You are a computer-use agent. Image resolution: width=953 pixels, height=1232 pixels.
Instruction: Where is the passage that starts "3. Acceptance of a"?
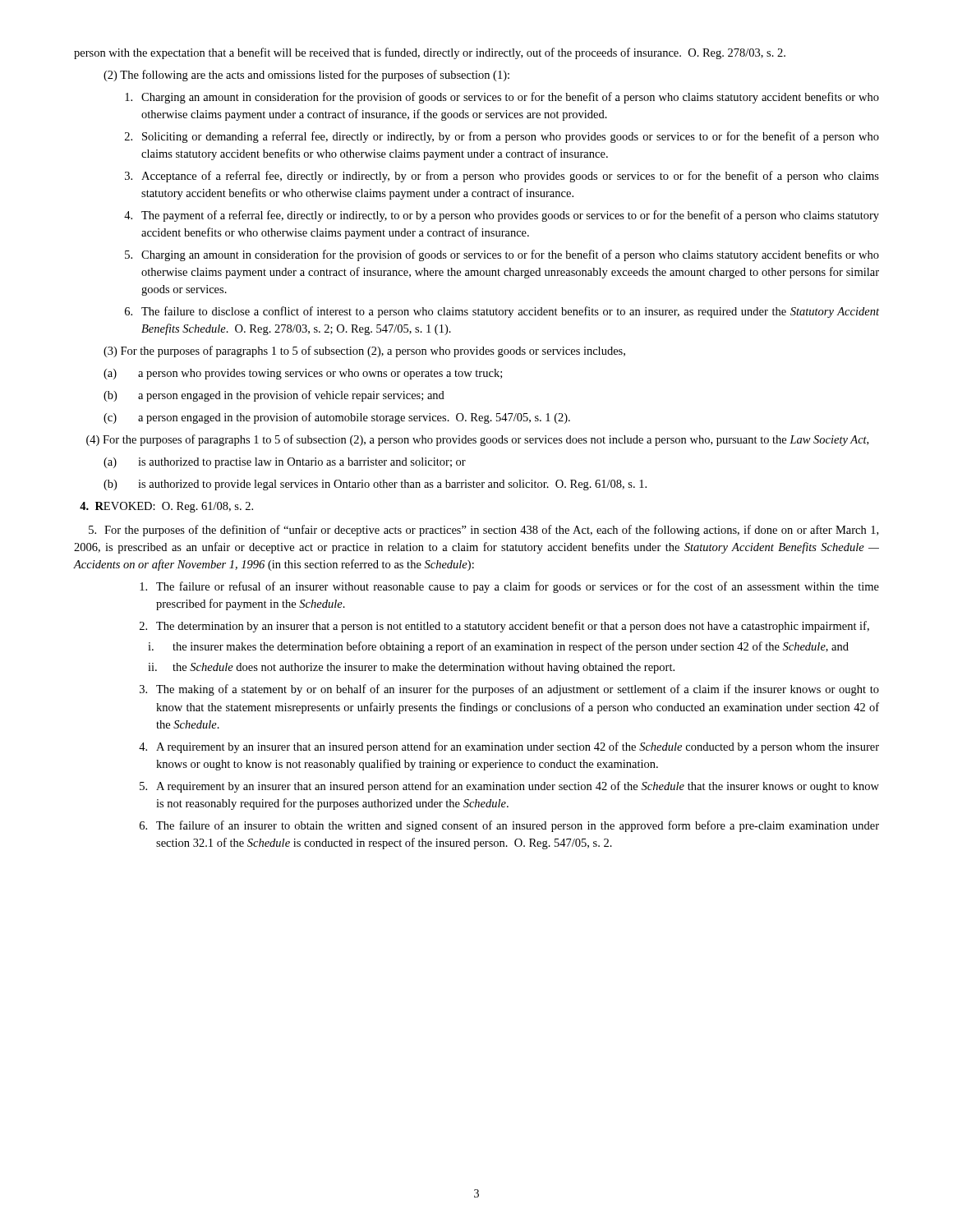coord(491,185)
